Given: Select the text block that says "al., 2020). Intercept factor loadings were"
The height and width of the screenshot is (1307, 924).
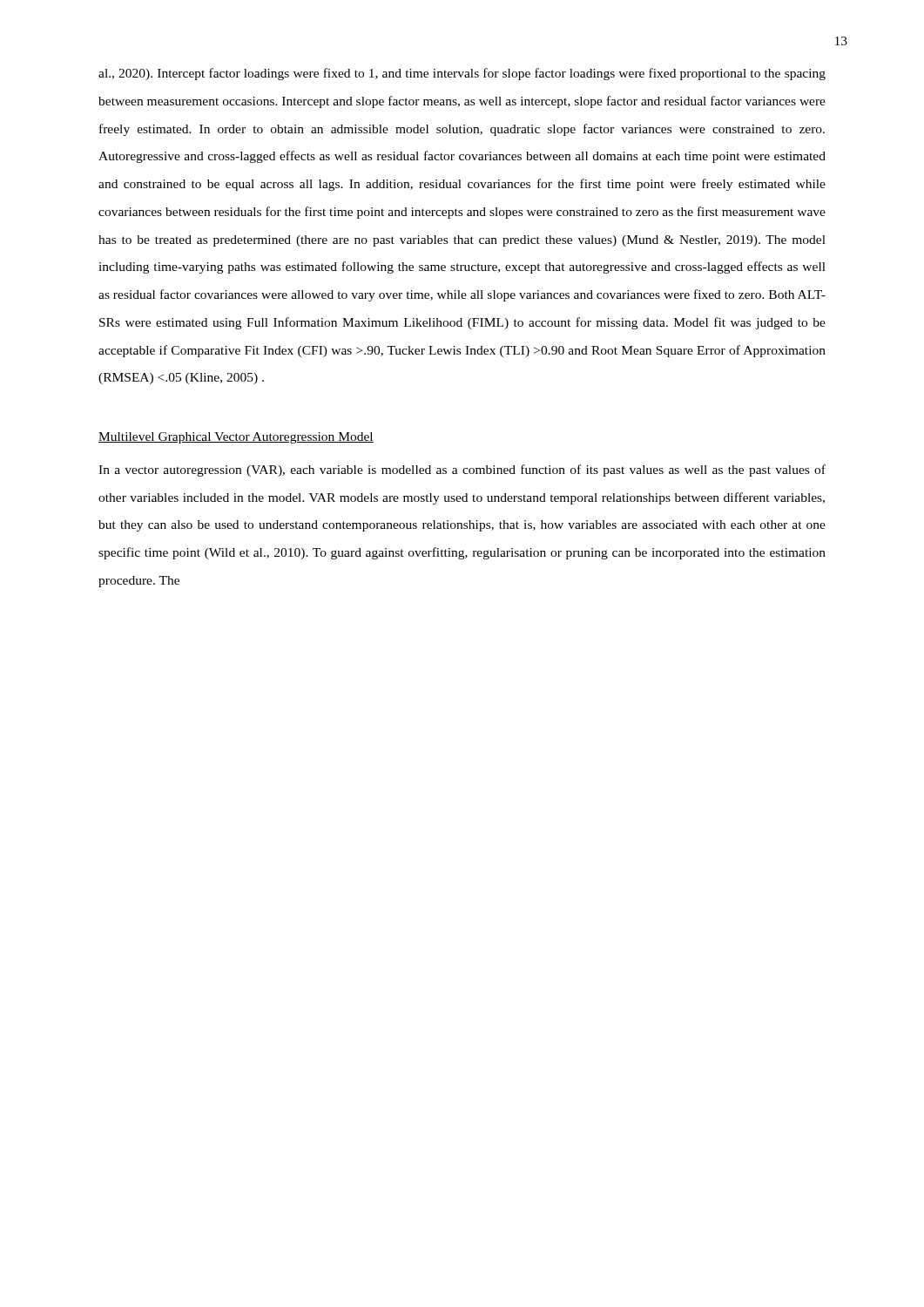Looking at the screenshot, I should [462, 225].
